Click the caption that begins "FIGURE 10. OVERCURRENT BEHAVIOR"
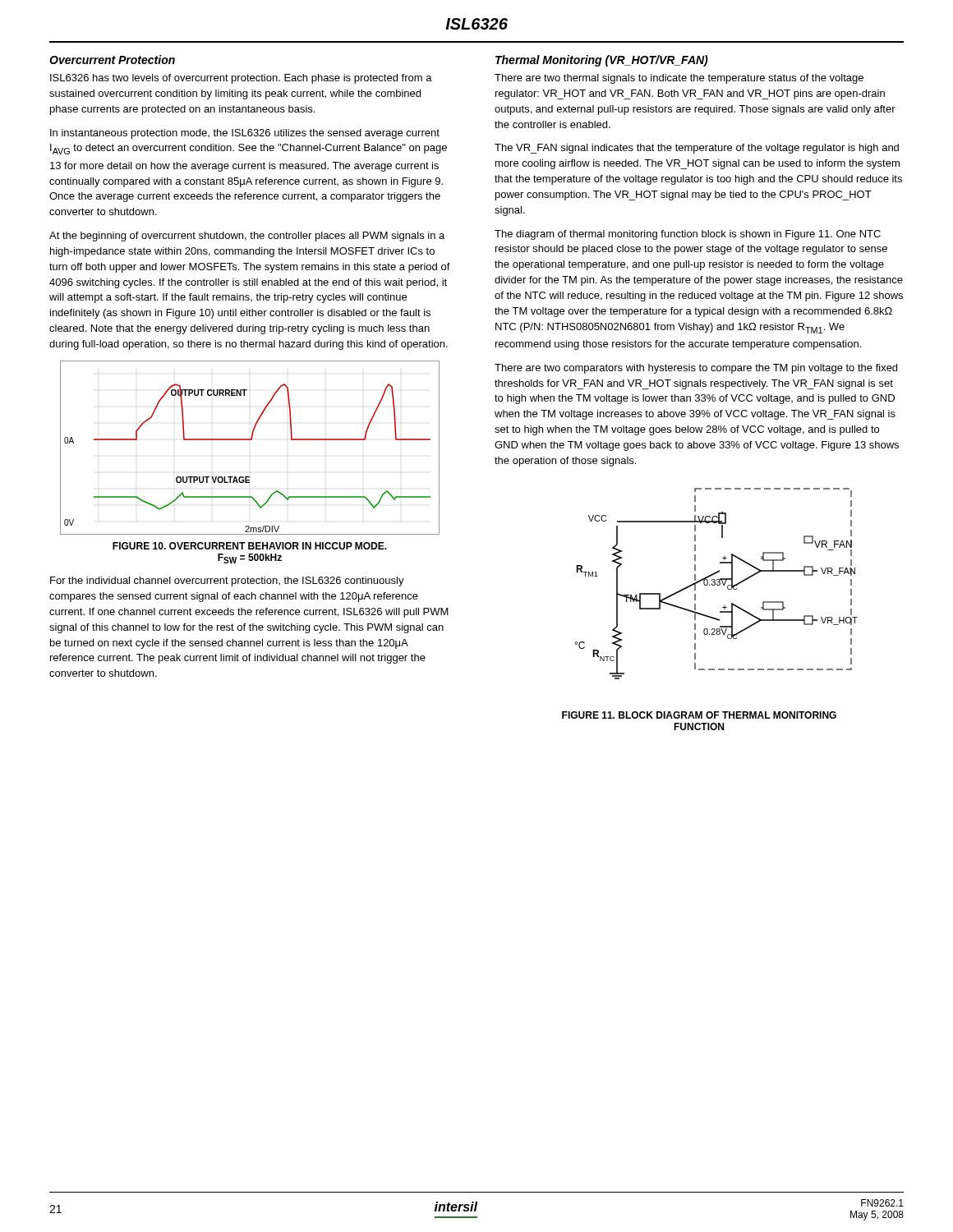Image resolution: width=953 pixels, height=1232 pixels. click(250, 553)
